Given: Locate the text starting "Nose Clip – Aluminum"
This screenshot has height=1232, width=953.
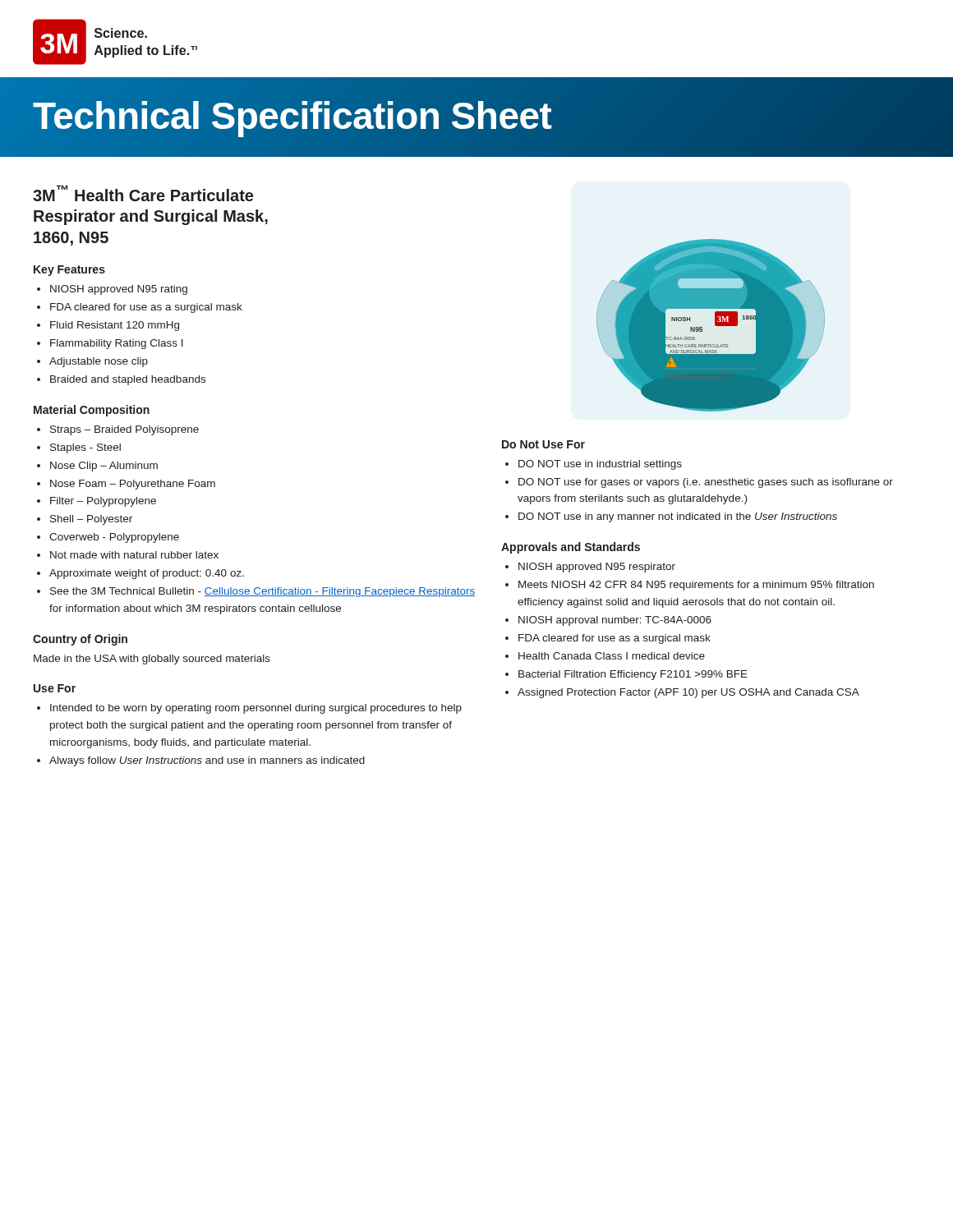Looking at the screenshot, I should pyautogui.click(x=104, y=465).
